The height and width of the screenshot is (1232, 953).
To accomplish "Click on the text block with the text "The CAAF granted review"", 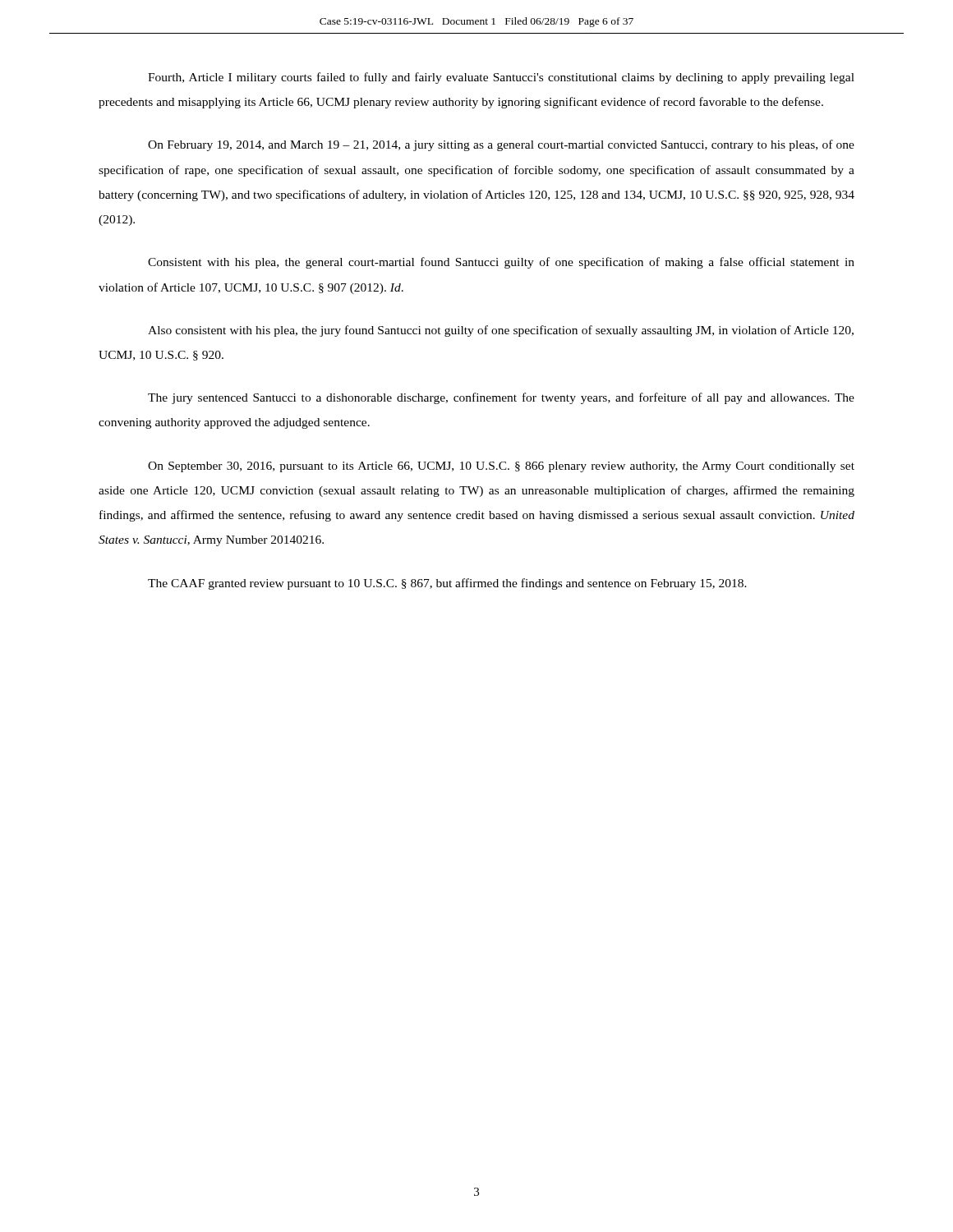I will click(447, 582).
